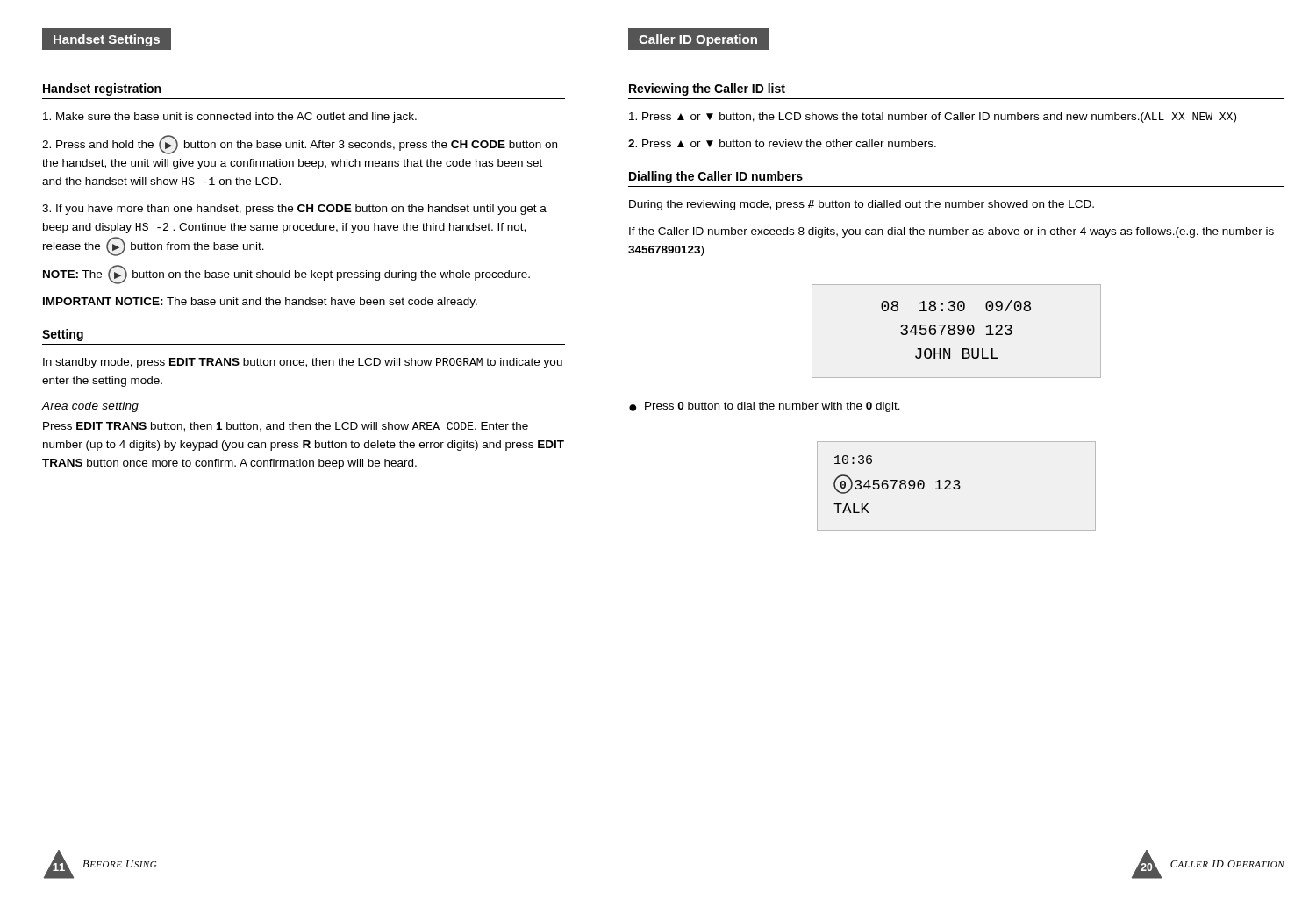Locate the text block that reads "Press and hold the ▶"
The width and height of the screenshot is (1316, 899).
pyautogui.click(x=300, y=162)
